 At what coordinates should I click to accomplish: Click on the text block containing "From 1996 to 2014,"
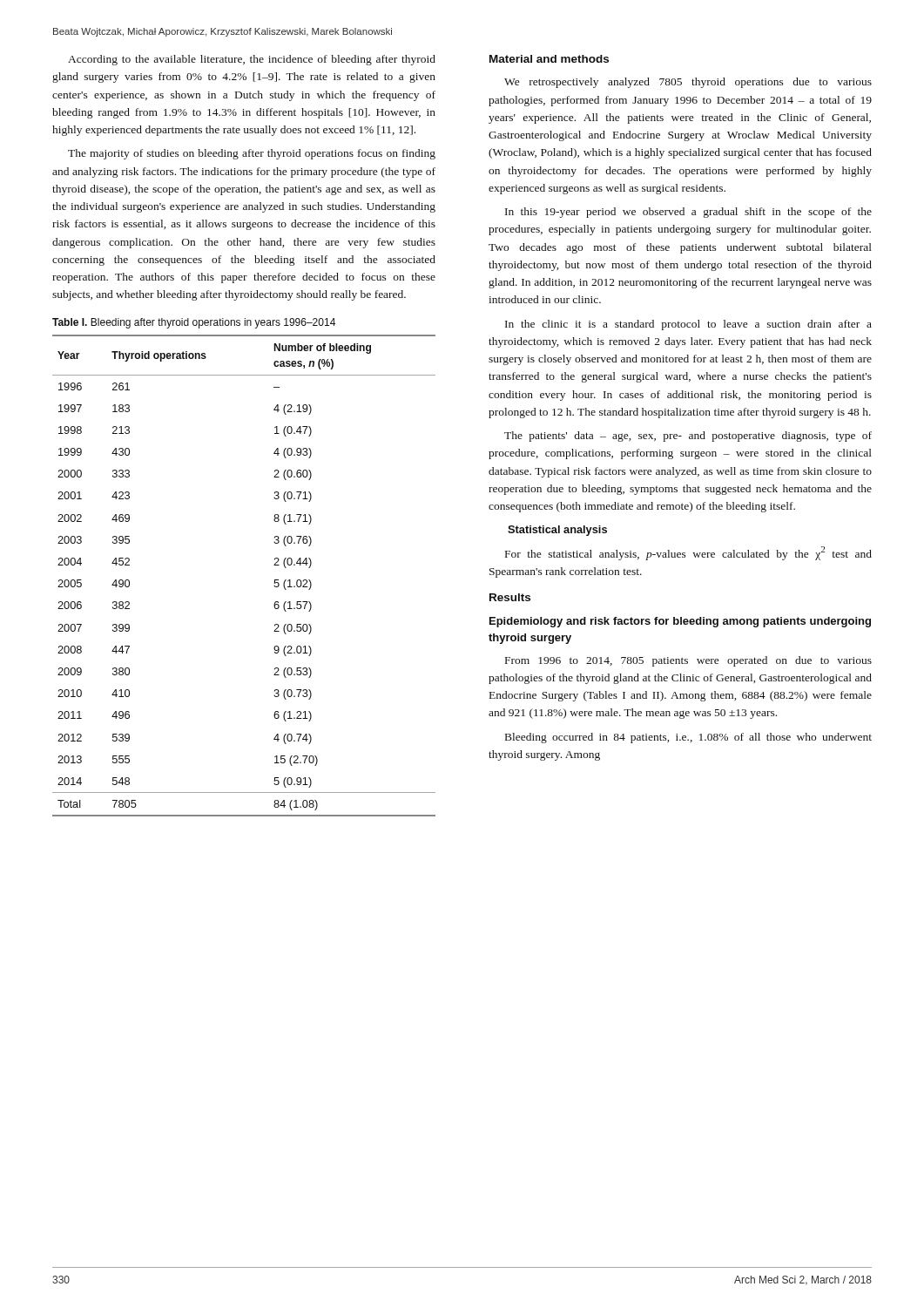click(680, 687)
